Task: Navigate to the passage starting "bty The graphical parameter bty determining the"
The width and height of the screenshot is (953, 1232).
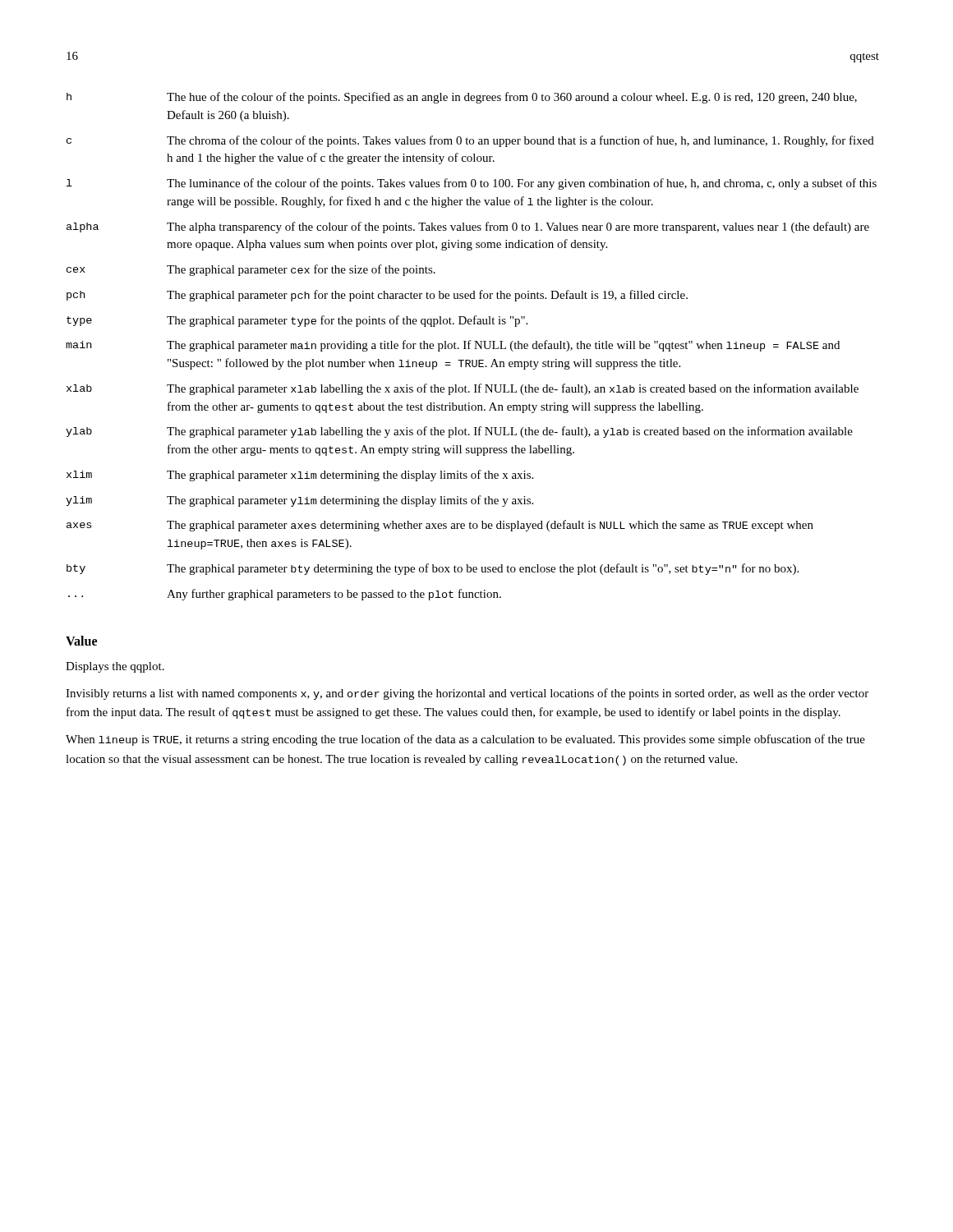Action: [472, 570]
